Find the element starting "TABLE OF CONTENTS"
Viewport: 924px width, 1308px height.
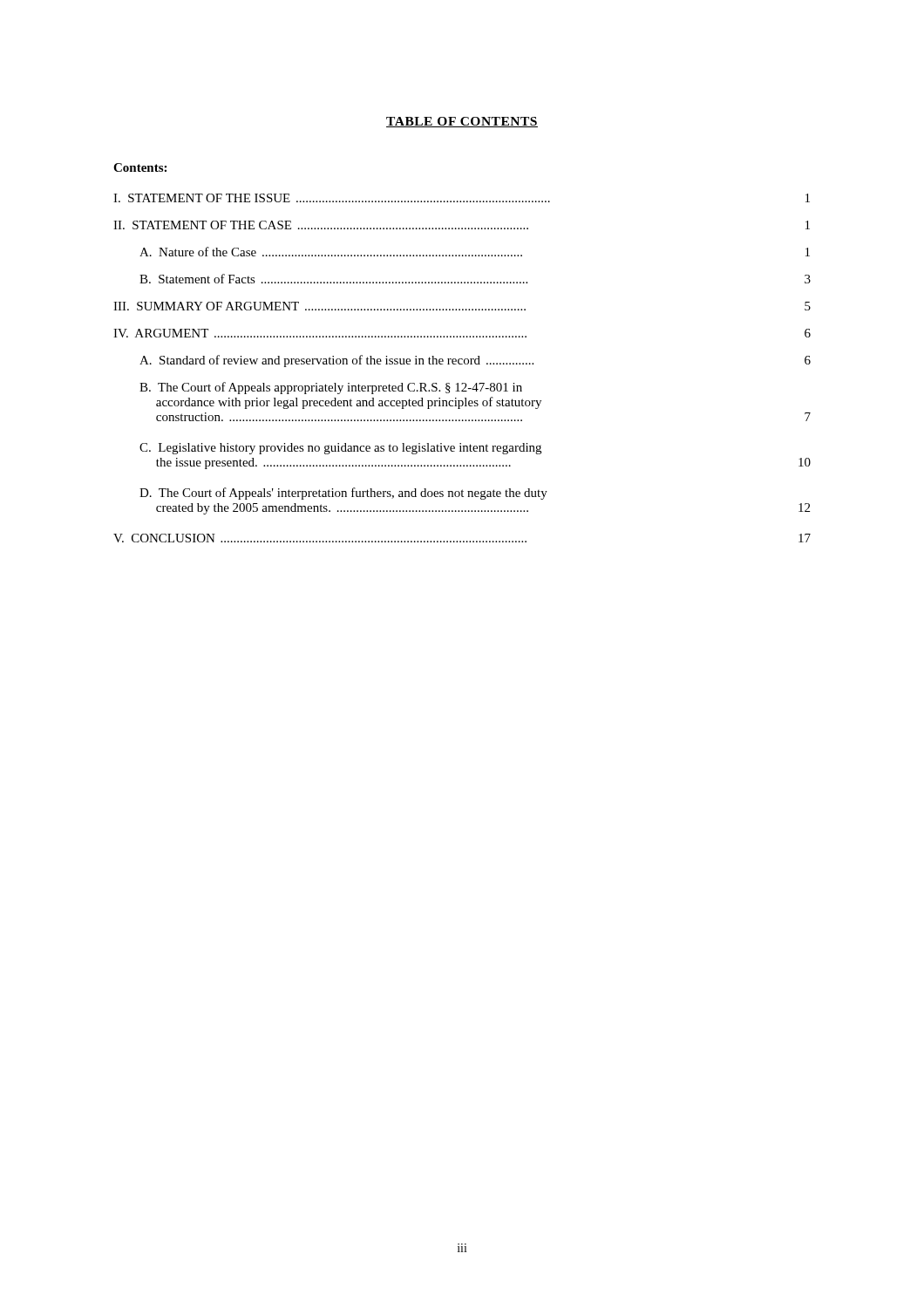[x=462, y=121]
